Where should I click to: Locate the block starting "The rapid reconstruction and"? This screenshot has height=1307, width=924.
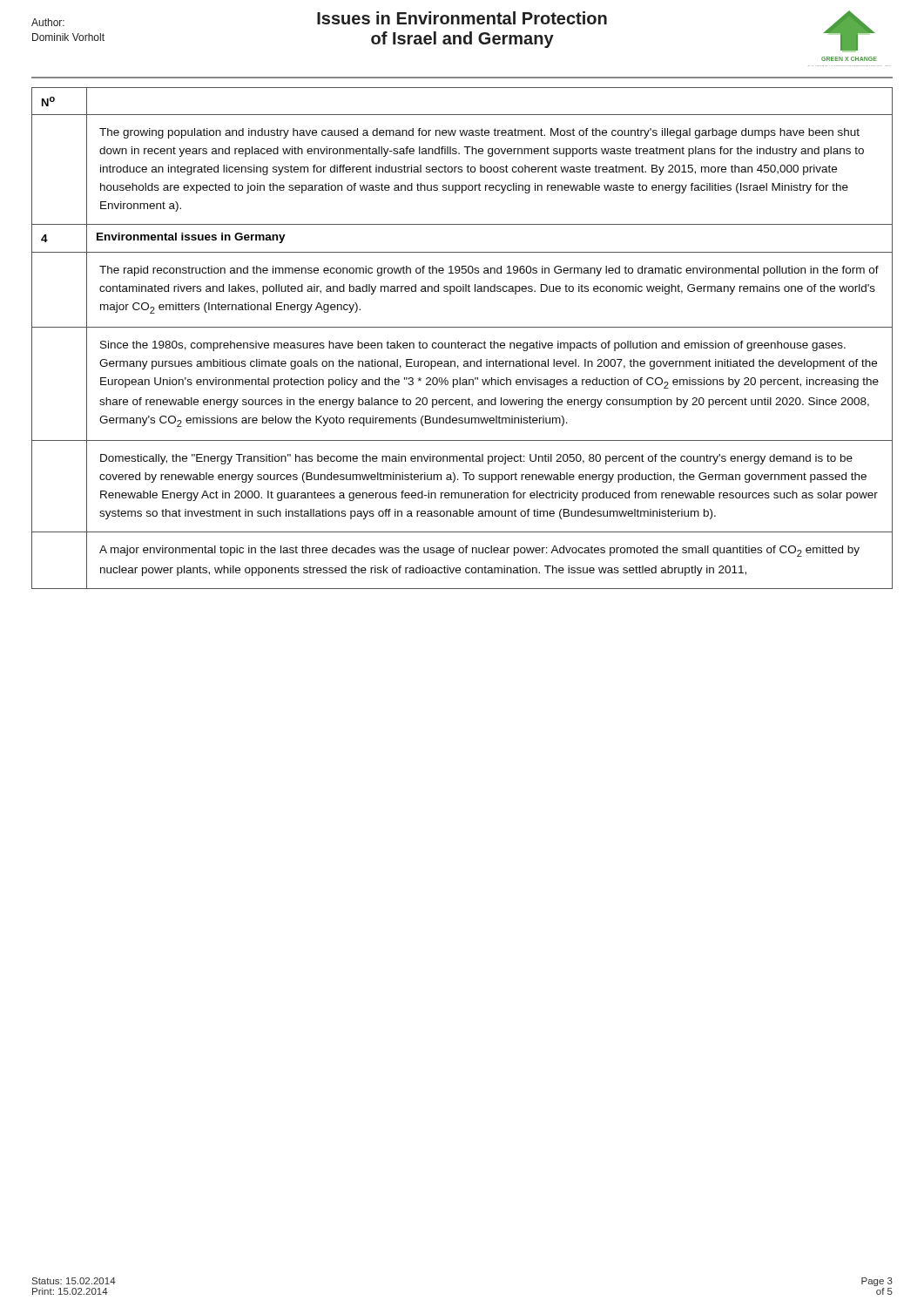pos(489,289)
